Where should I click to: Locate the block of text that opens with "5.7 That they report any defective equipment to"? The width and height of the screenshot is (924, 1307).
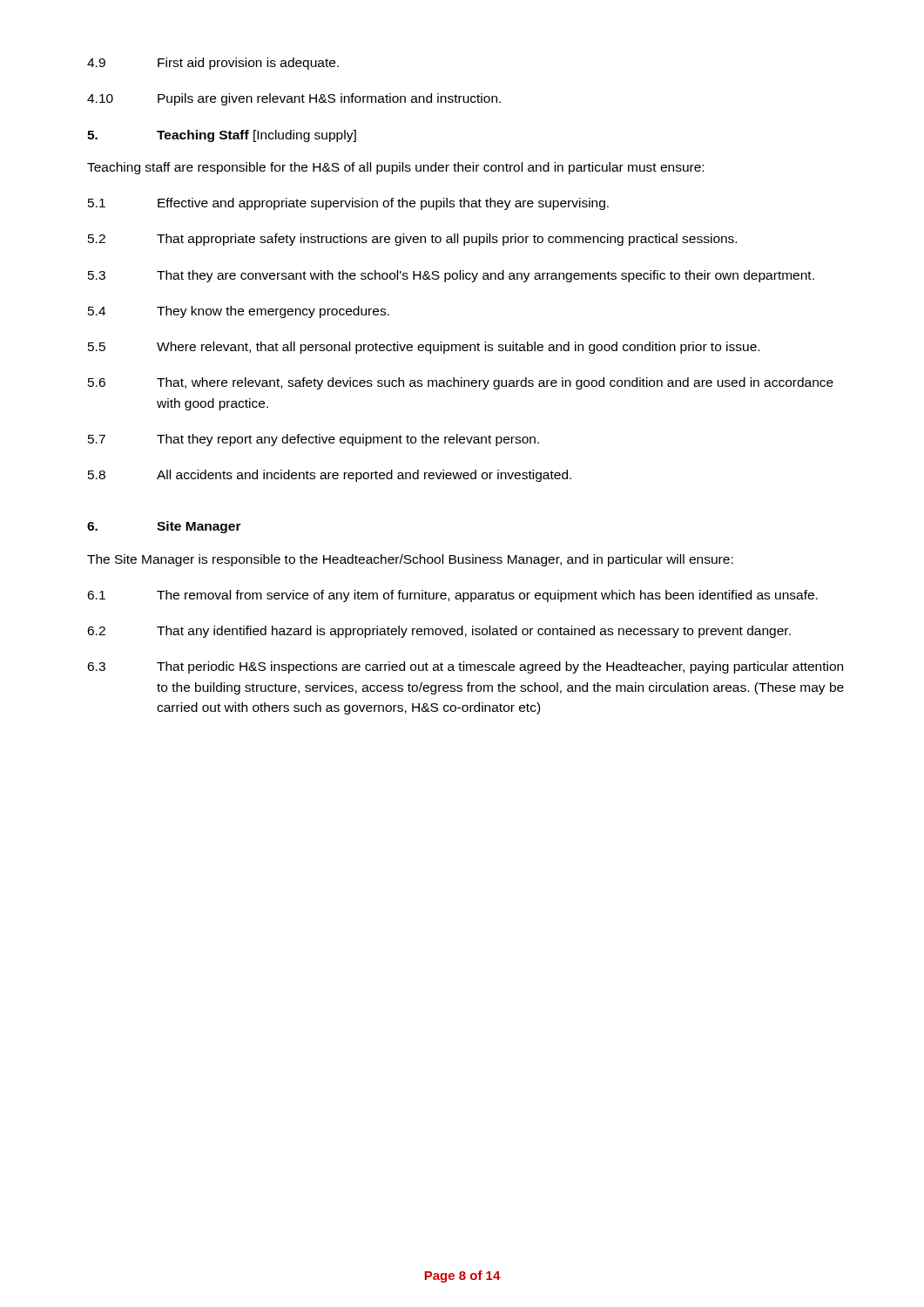466,439
